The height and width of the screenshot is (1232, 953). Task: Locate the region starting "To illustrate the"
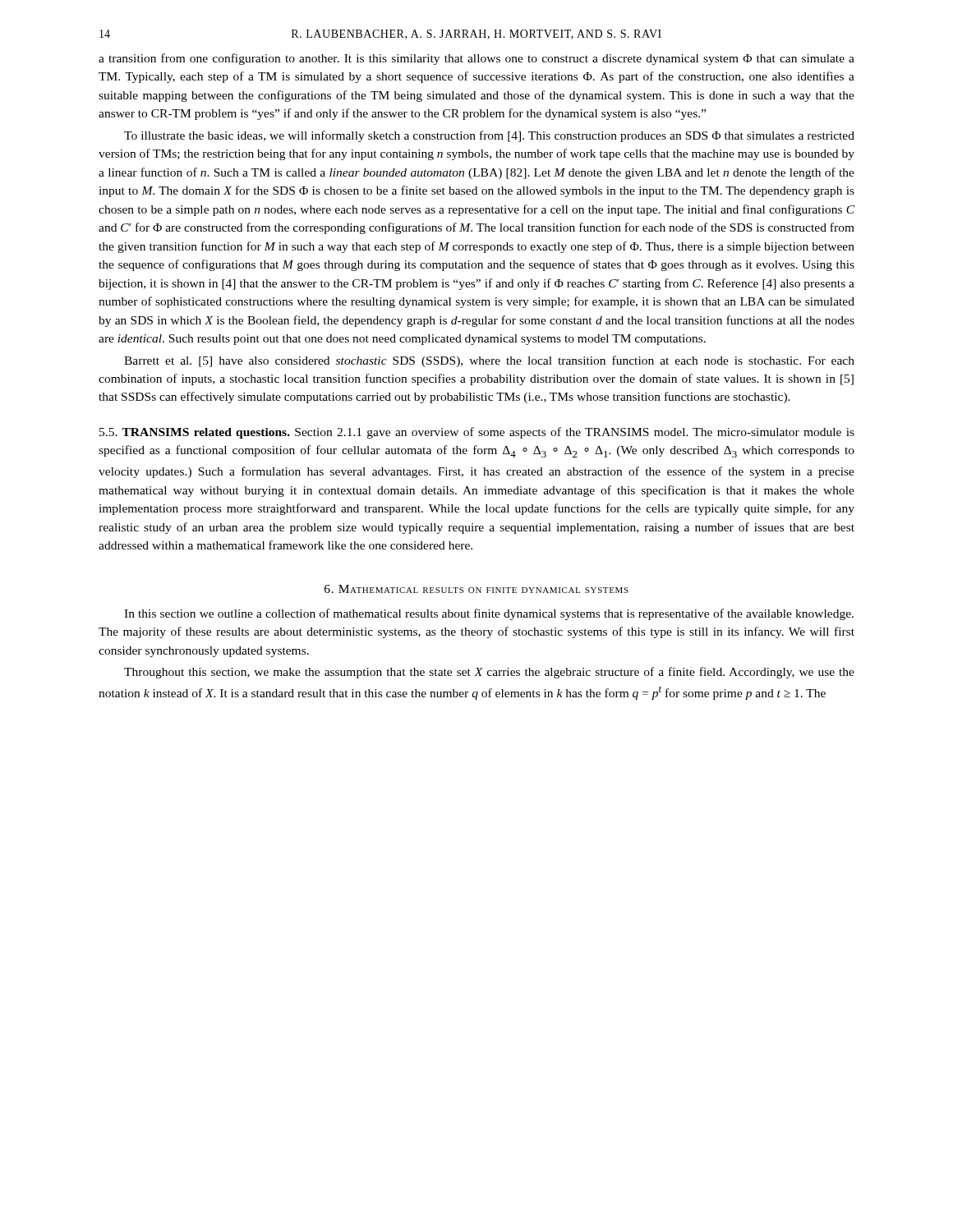tap(476, 237)
